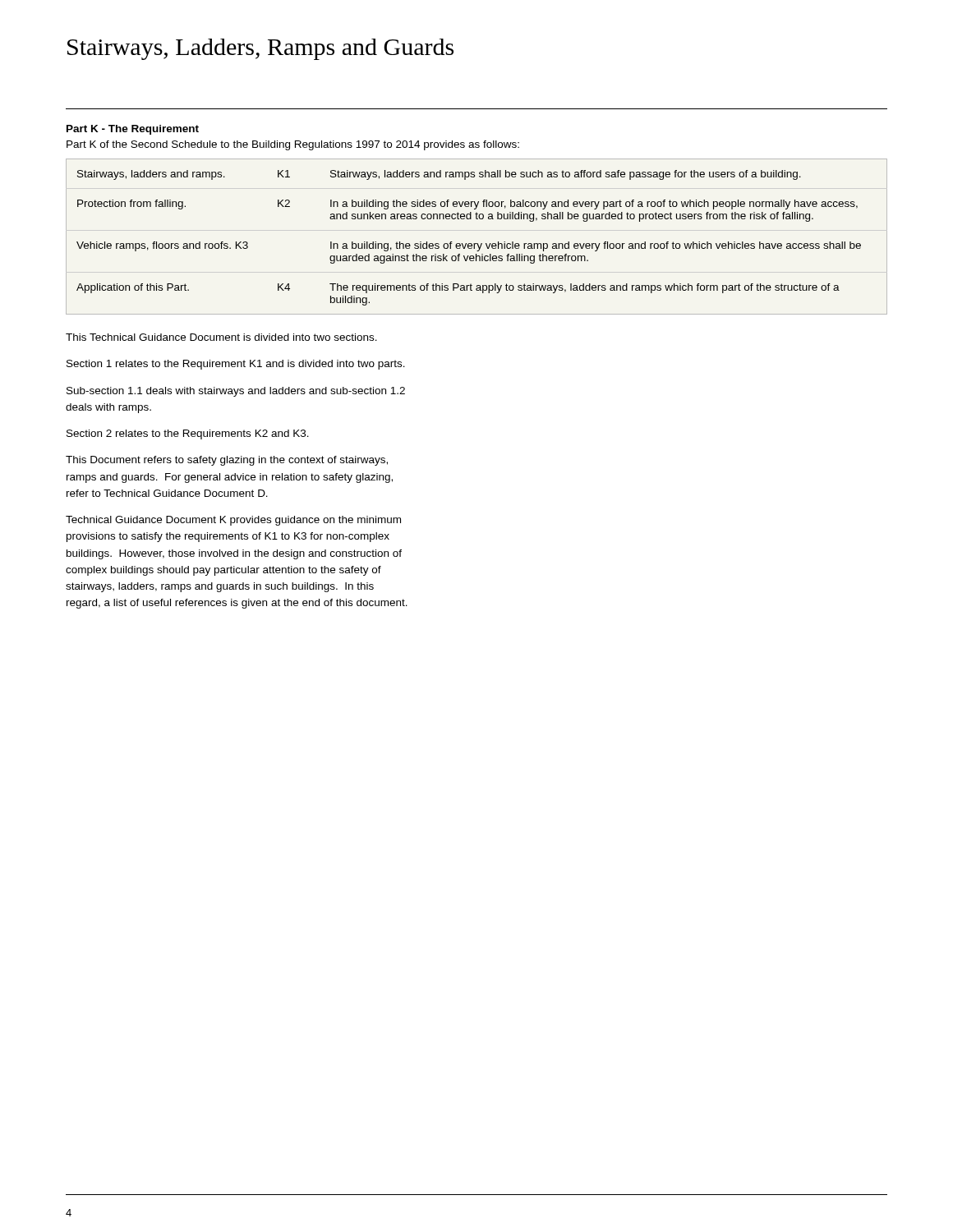Find the text starting "Section 1 relates to the Requirement K1 and"

point(238,364)
